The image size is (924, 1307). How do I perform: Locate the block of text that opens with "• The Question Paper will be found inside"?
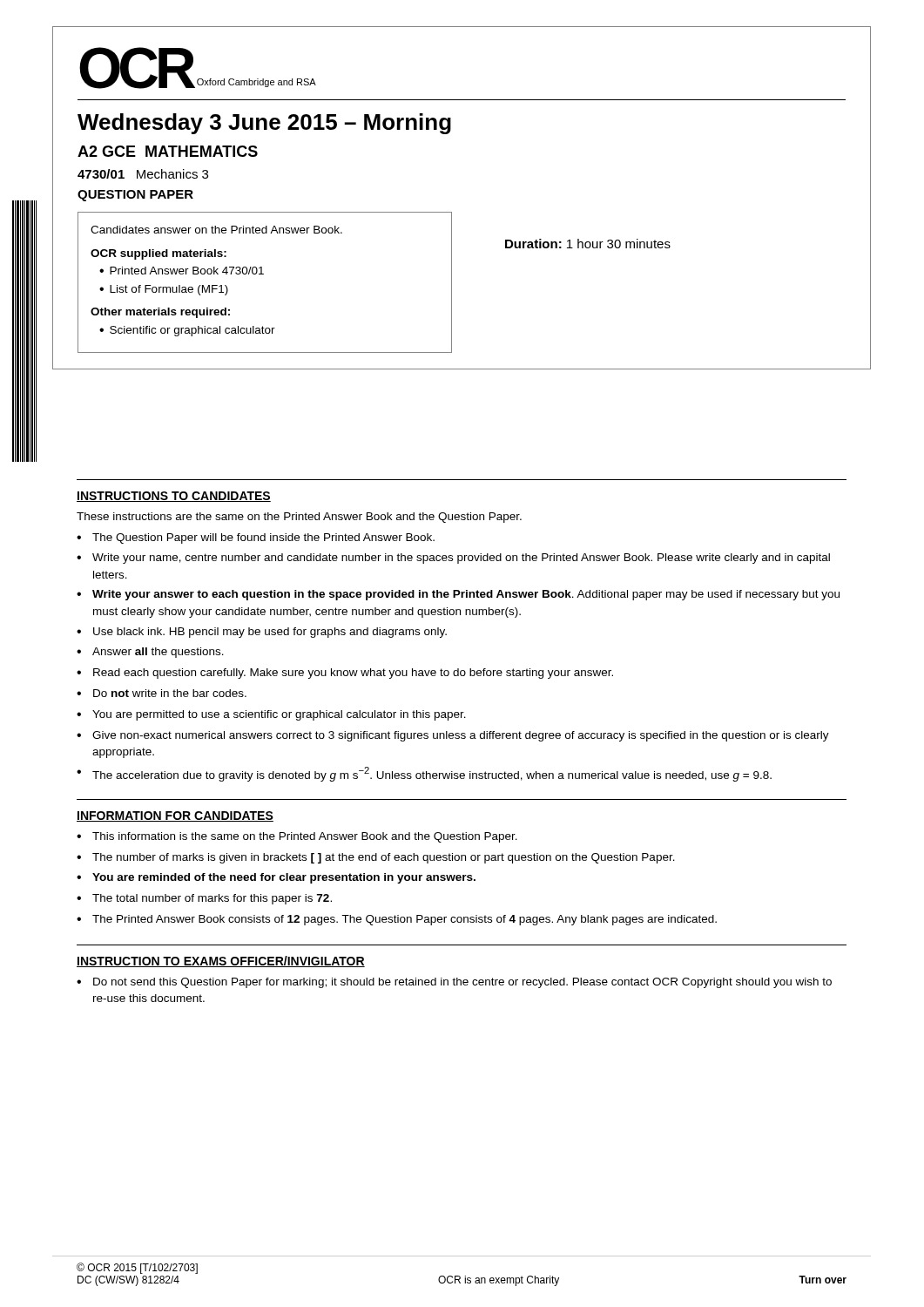256,538
